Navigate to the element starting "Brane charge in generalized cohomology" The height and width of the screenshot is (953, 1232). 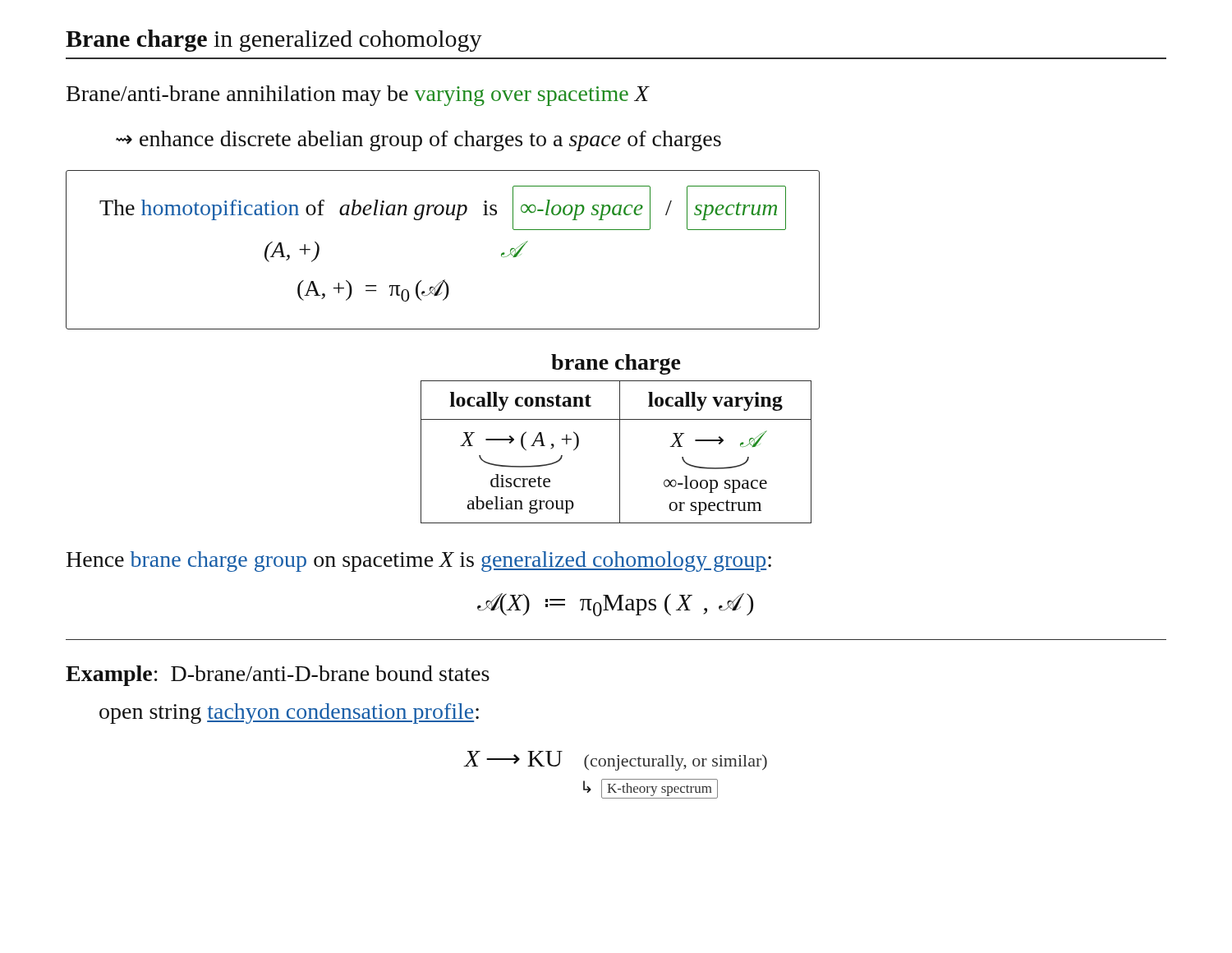(x=274, y=38)
